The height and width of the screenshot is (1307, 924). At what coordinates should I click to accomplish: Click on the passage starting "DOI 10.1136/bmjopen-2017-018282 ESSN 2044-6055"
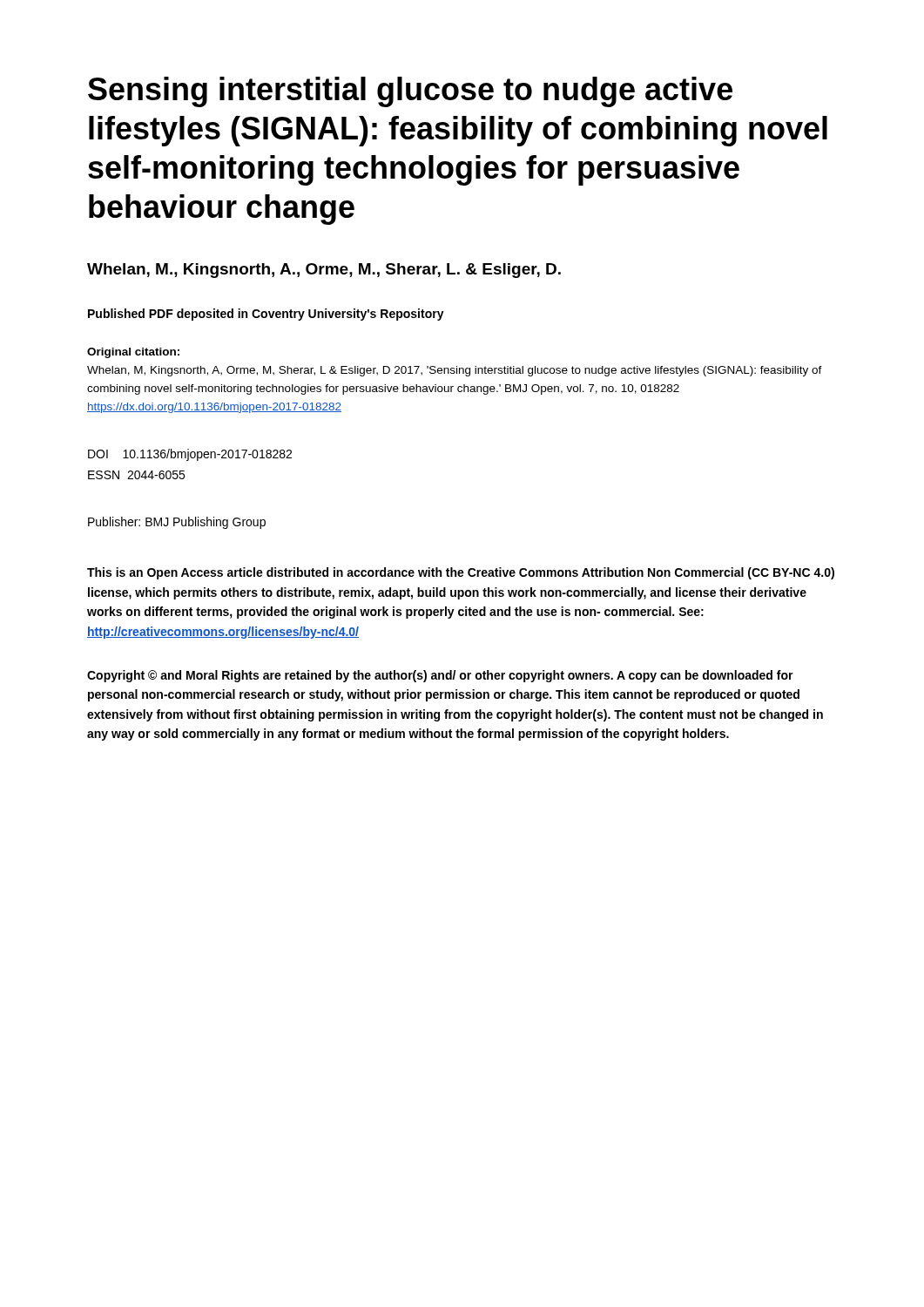tap(190, 464)
